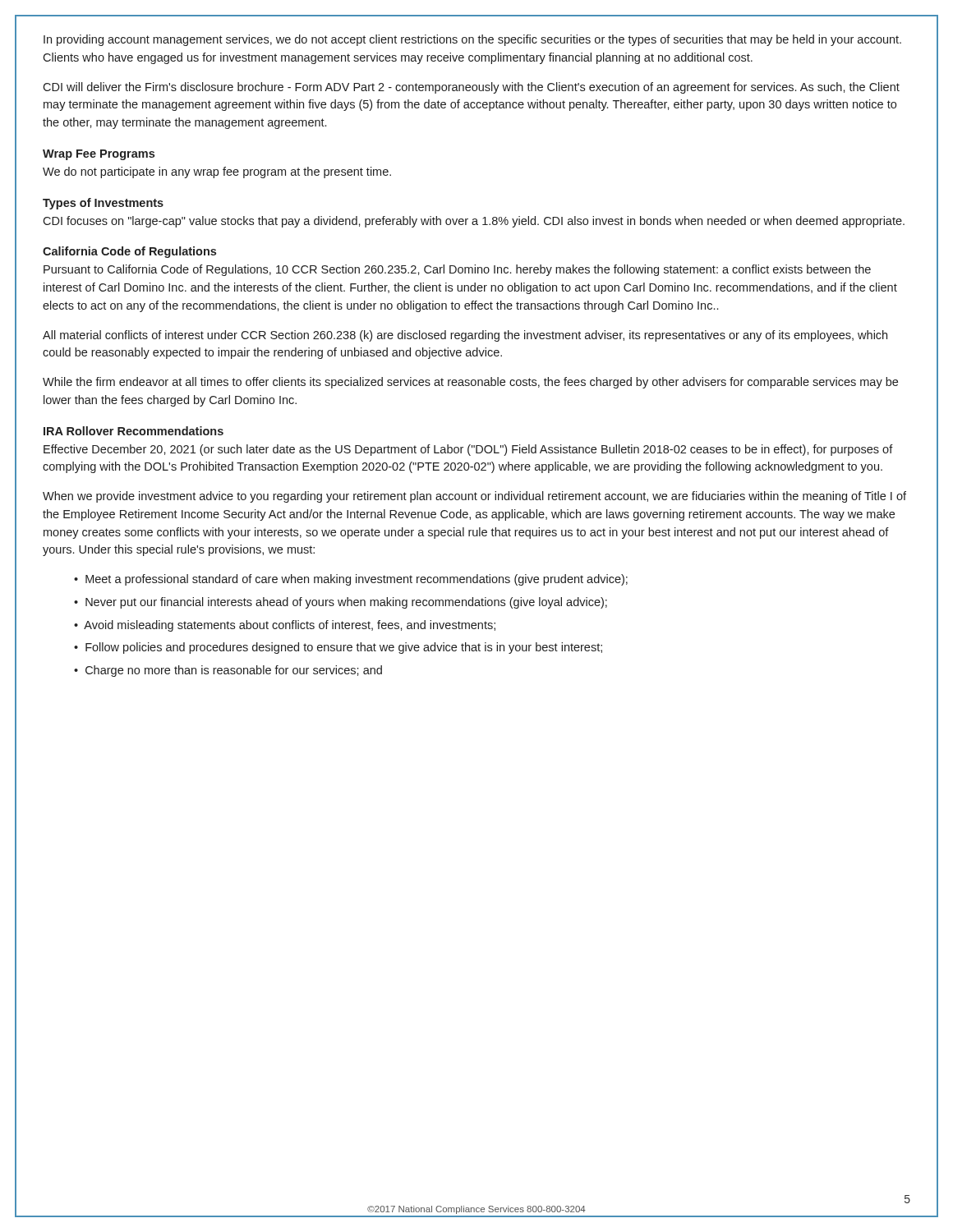The height and width of the screenshot is (1232, 953).
Task: Find the block starting "Pursuant to California Code of Regulations, 10 CCR"
Action: (470, 287)
